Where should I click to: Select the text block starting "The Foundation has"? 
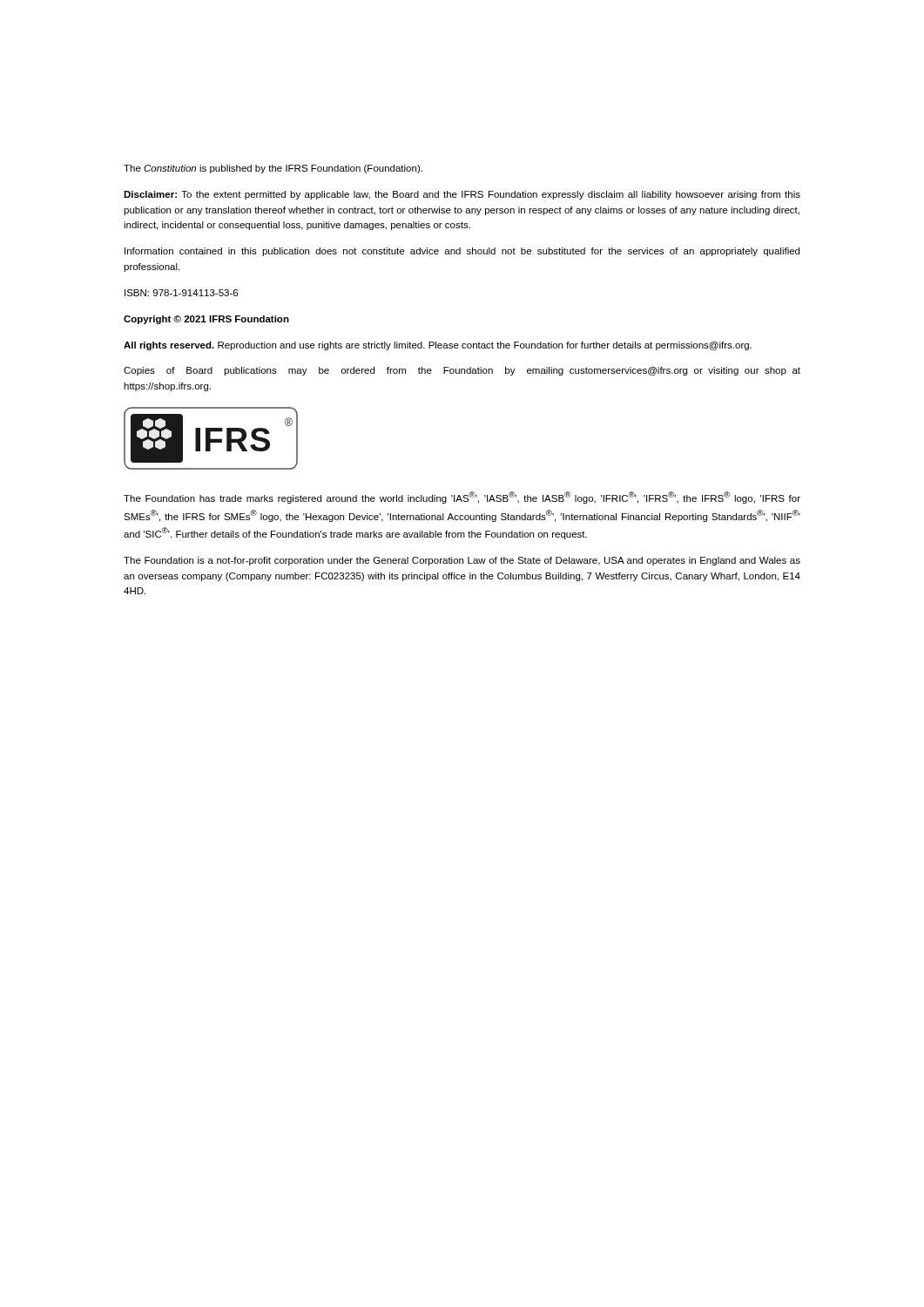462,515
